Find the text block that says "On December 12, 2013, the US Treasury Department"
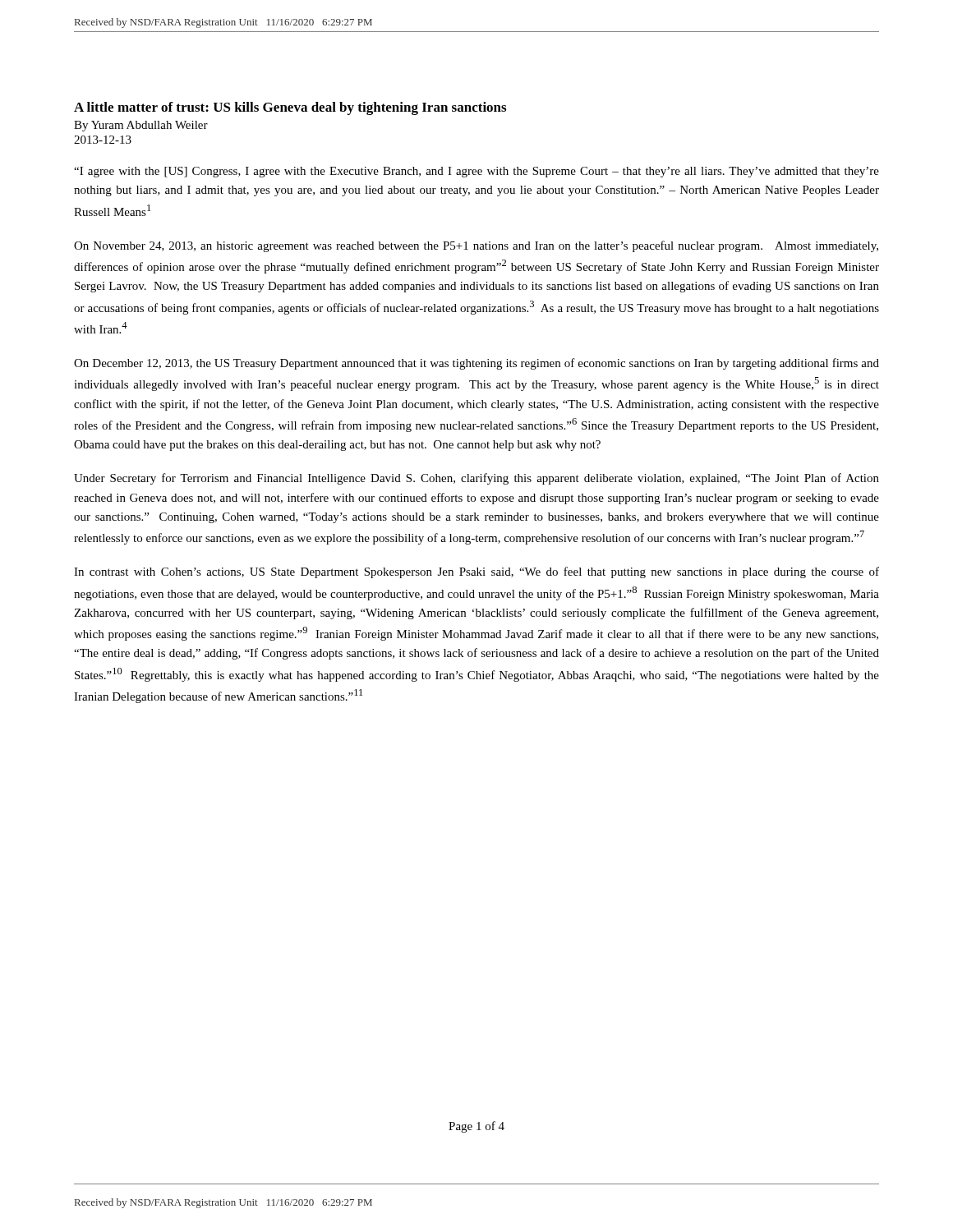 pyautogui.click(x=476, y=404)
